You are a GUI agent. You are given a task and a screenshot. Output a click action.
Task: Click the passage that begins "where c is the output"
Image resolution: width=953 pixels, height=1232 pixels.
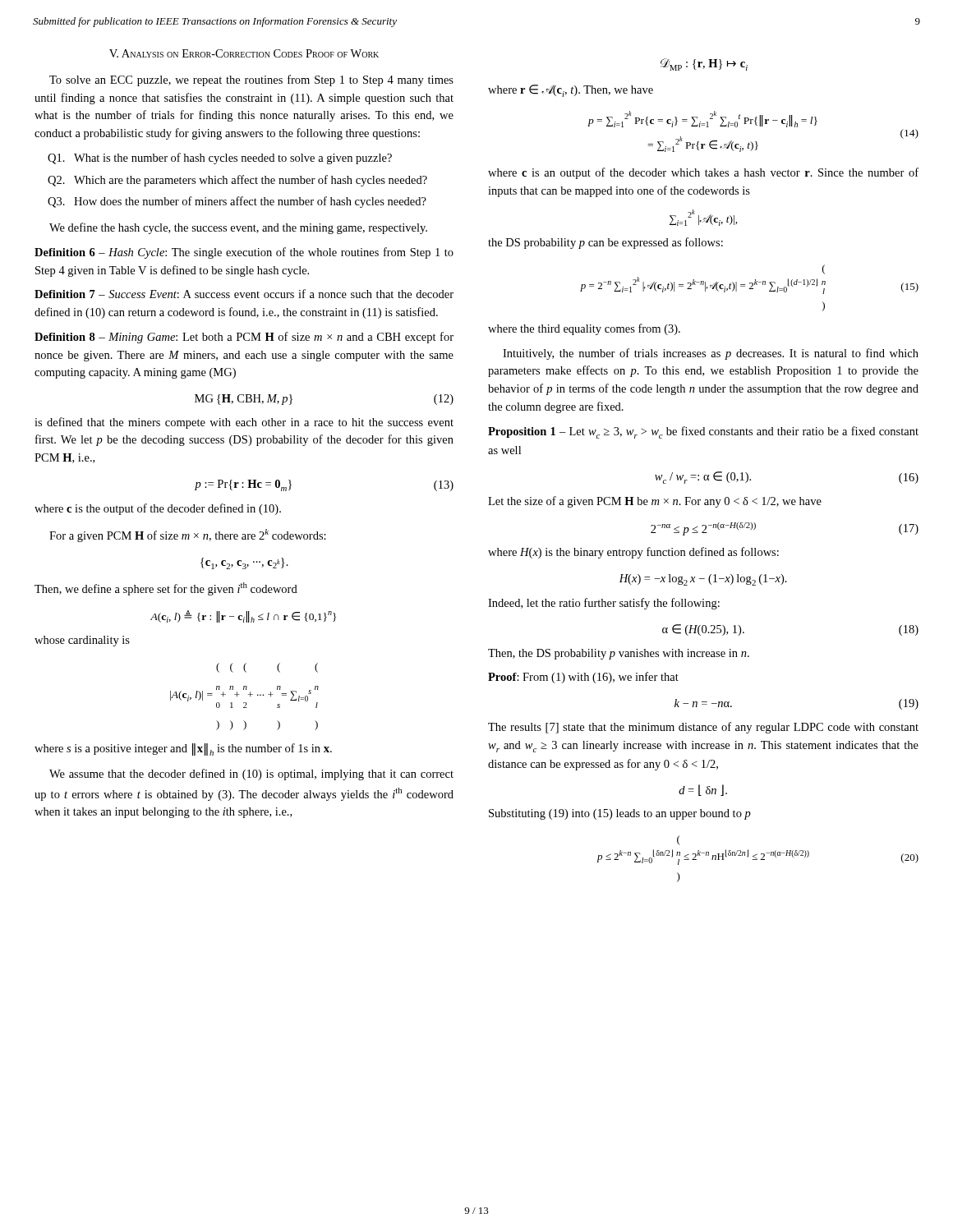click(244, 509)
